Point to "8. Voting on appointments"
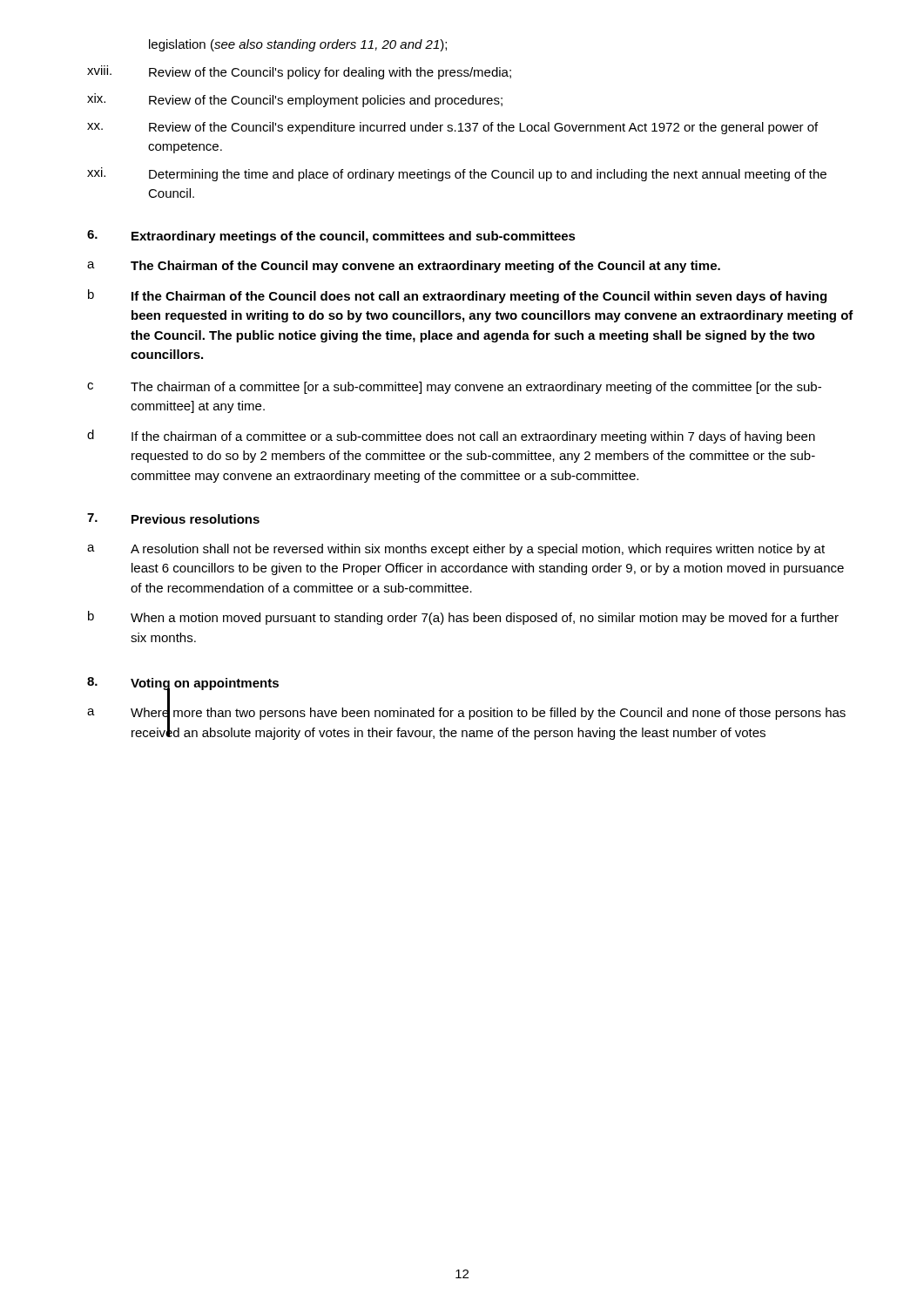 tap(183, 685)
